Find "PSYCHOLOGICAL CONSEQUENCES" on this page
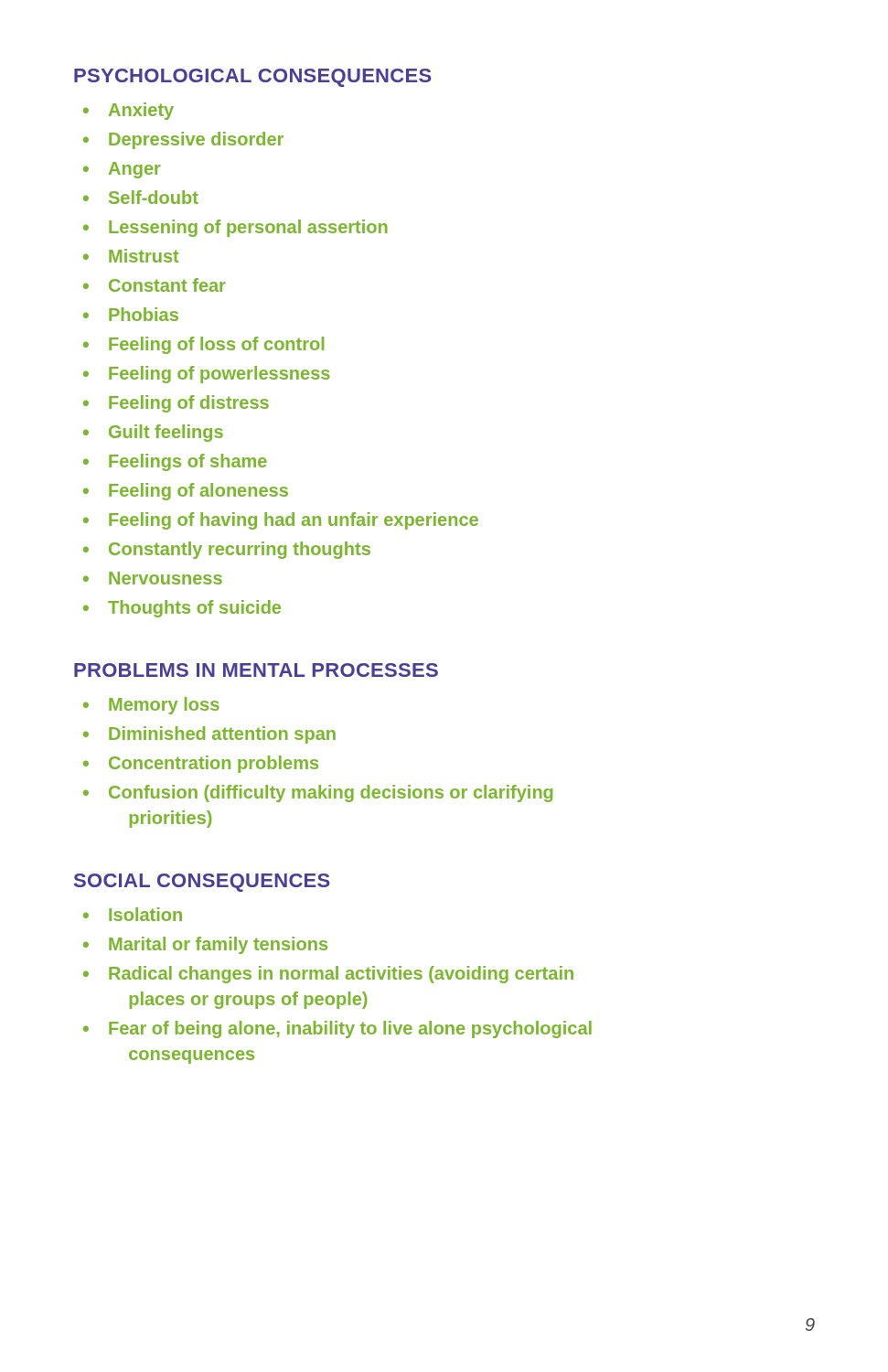Image resolution: width=888 pixels, height=1372 pixels. 253,76
